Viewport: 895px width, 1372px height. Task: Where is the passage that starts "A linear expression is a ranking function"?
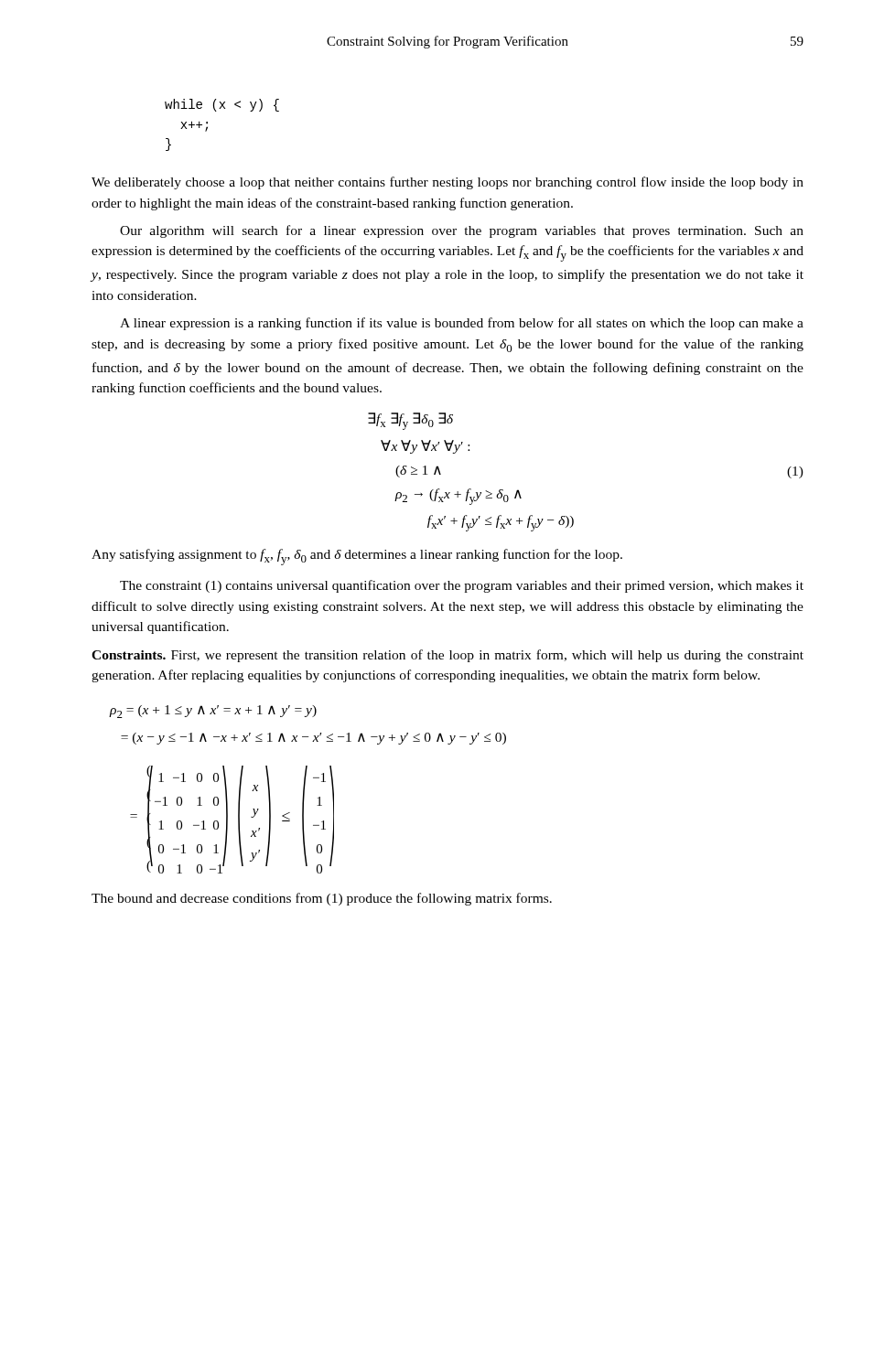click(448, 355)
